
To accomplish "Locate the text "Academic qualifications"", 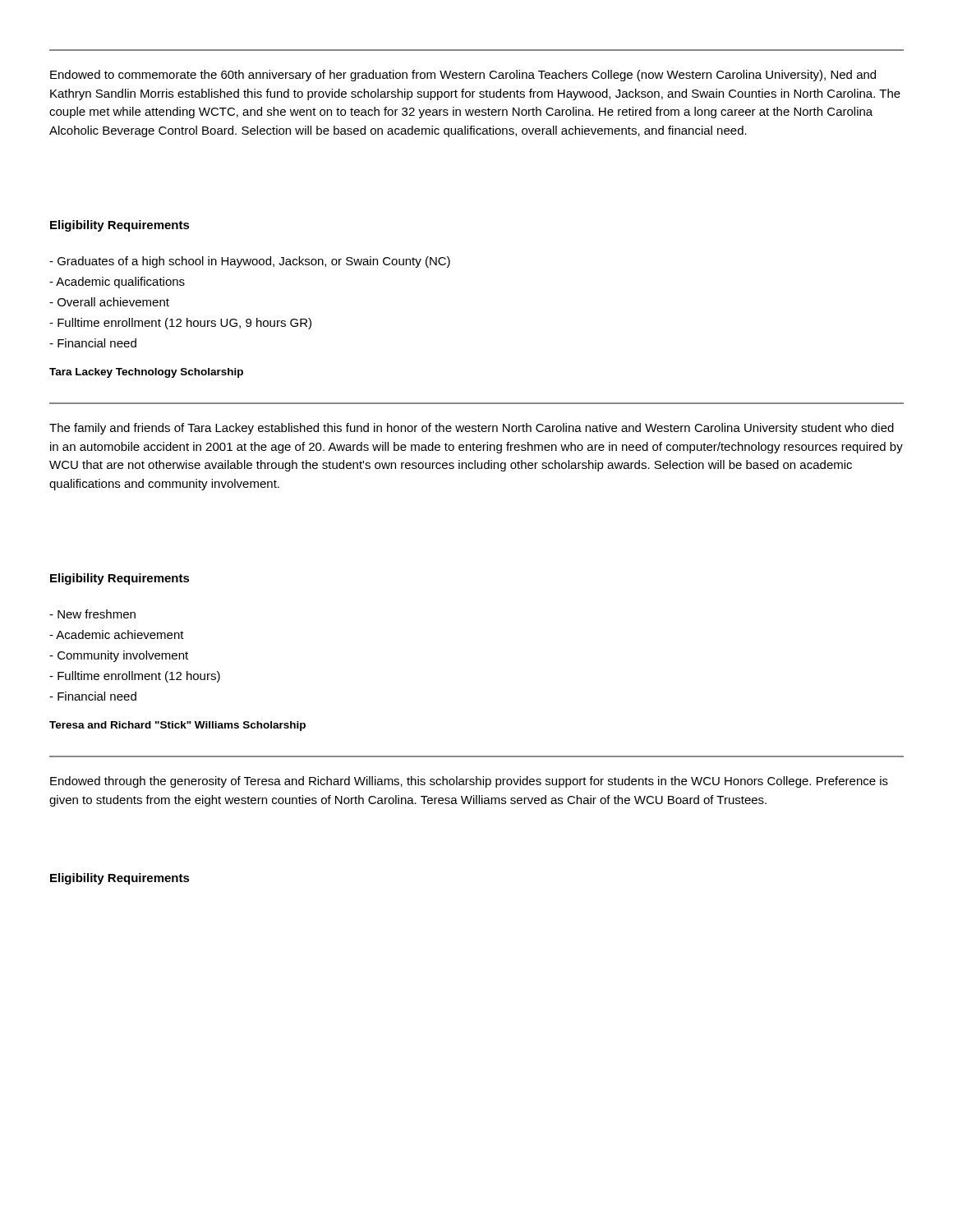I will pyautogui.click(x=117, y=283).
